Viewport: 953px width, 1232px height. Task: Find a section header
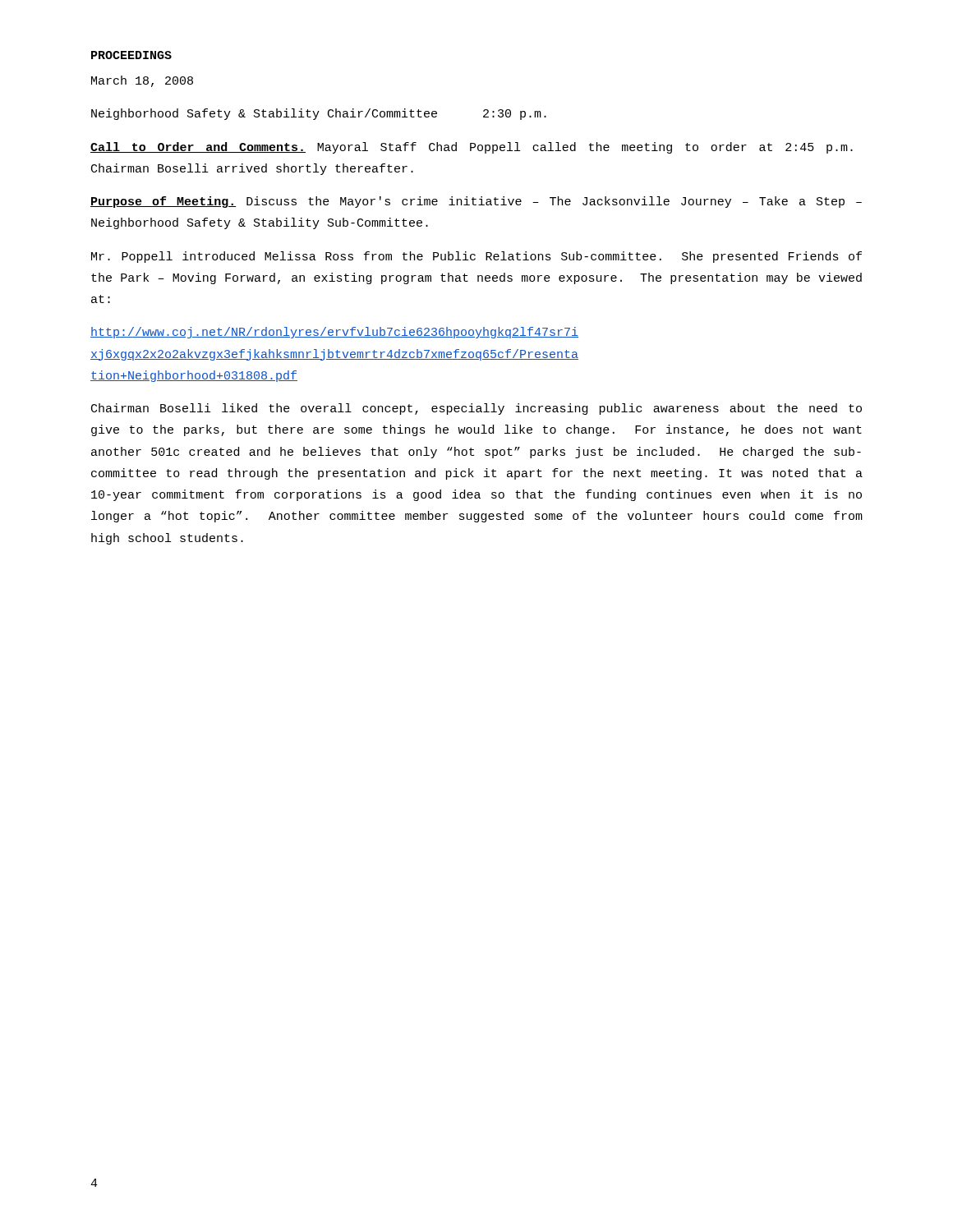tap(131, 56)
